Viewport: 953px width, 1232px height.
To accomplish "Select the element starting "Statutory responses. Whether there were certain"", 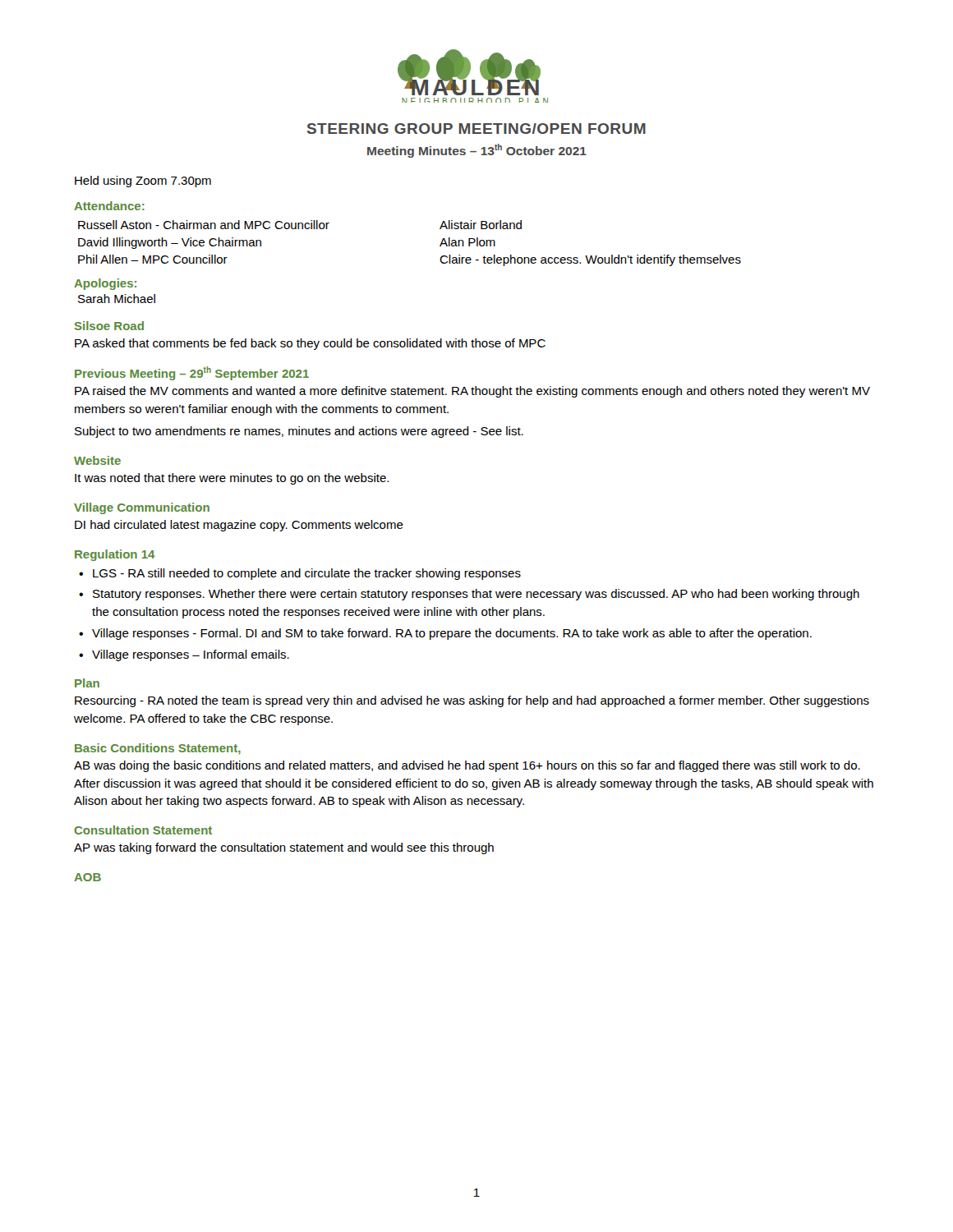I will tap(476, 603).
